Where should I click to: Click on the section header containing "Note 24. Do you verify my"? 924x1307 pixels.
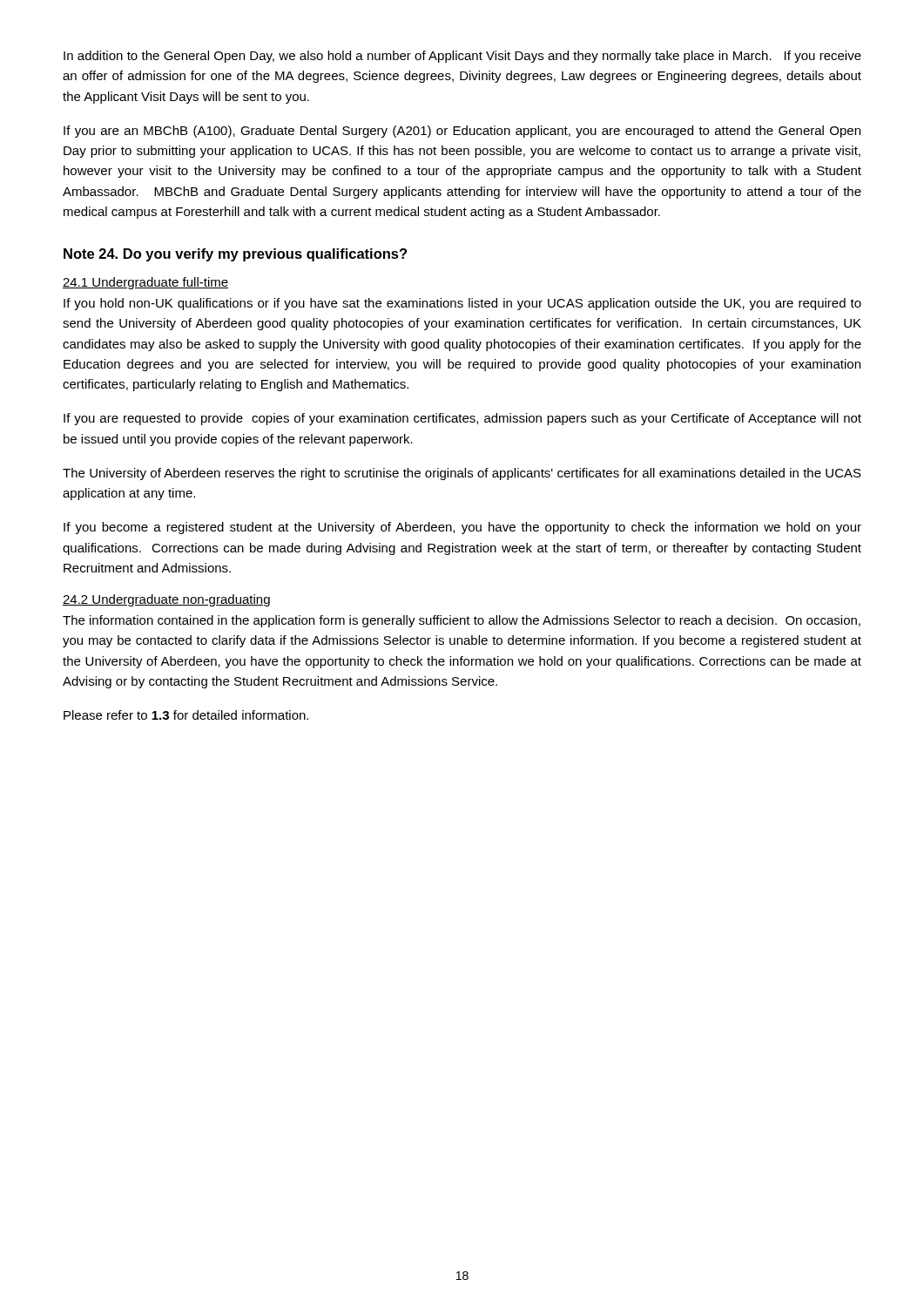coord(235,254)
